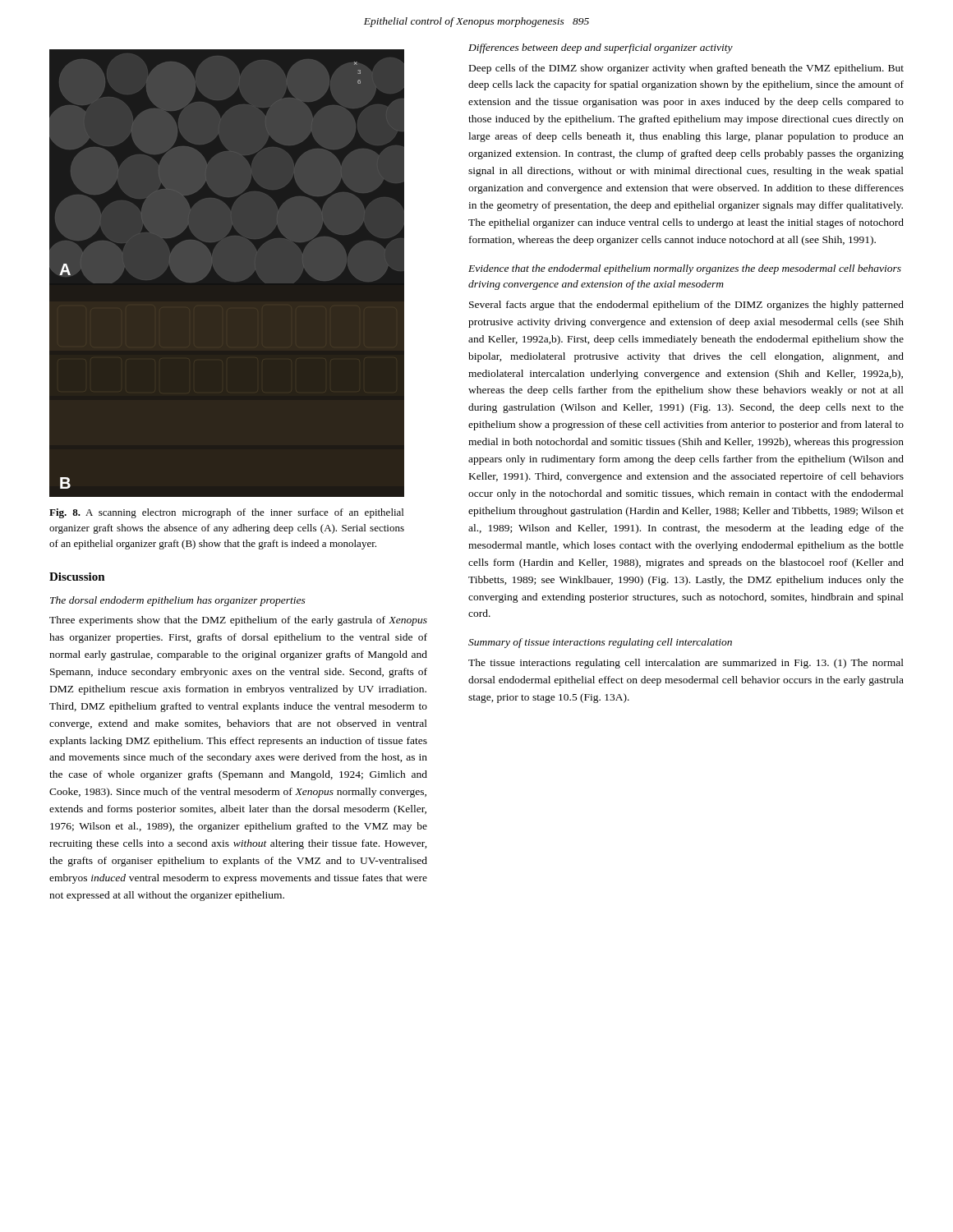The height and width of the screenshot is (1232, 953).
Task: Select the text block containing "Several facts argue that the endodermal epithelium of"
Action: point(686,460)
